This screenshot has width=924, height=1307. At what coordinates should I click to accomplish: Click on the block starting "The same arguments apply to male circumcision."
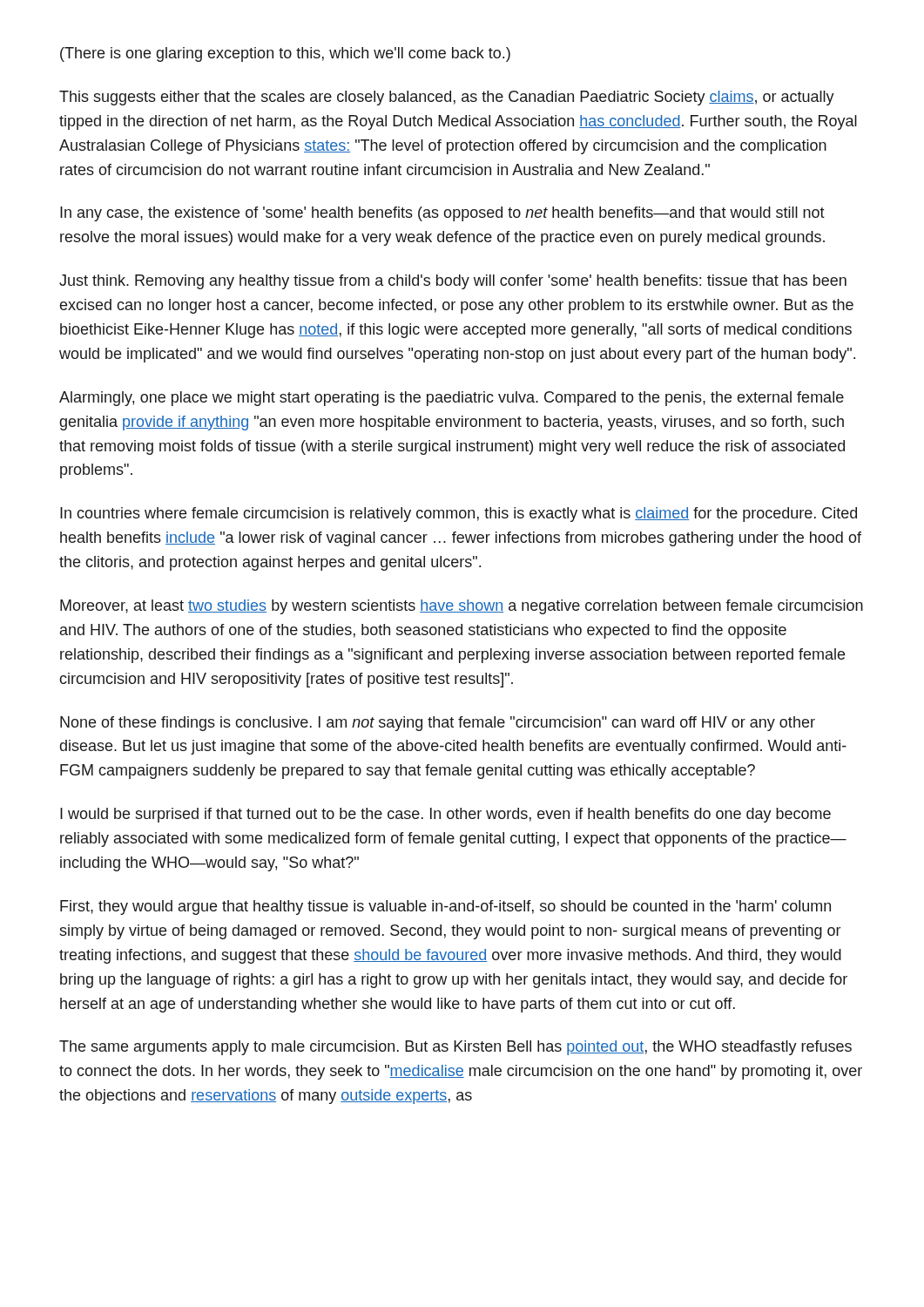[461, 1071]
